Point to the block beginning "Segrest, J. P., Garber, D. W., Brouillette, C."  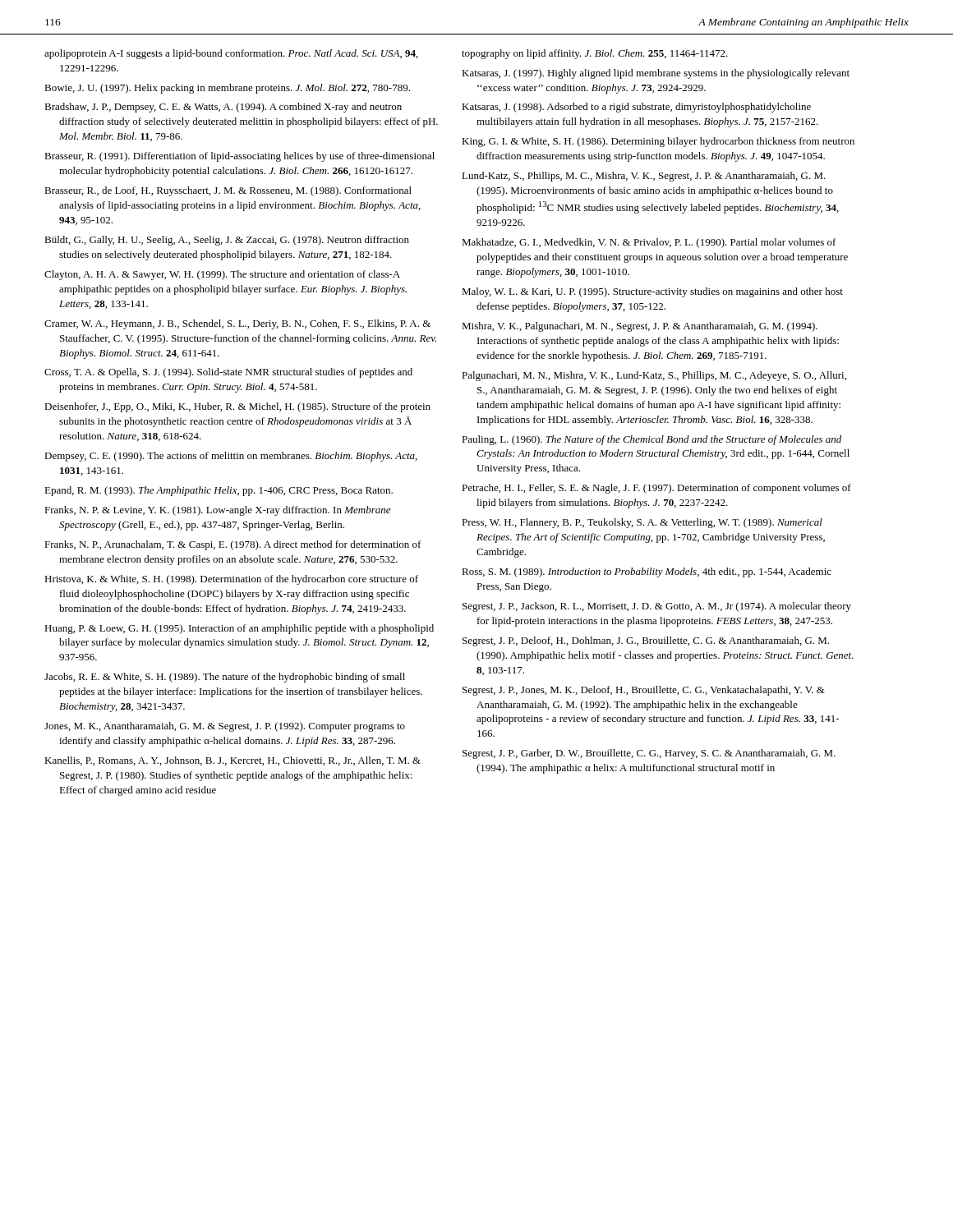(x=649, y=760)
